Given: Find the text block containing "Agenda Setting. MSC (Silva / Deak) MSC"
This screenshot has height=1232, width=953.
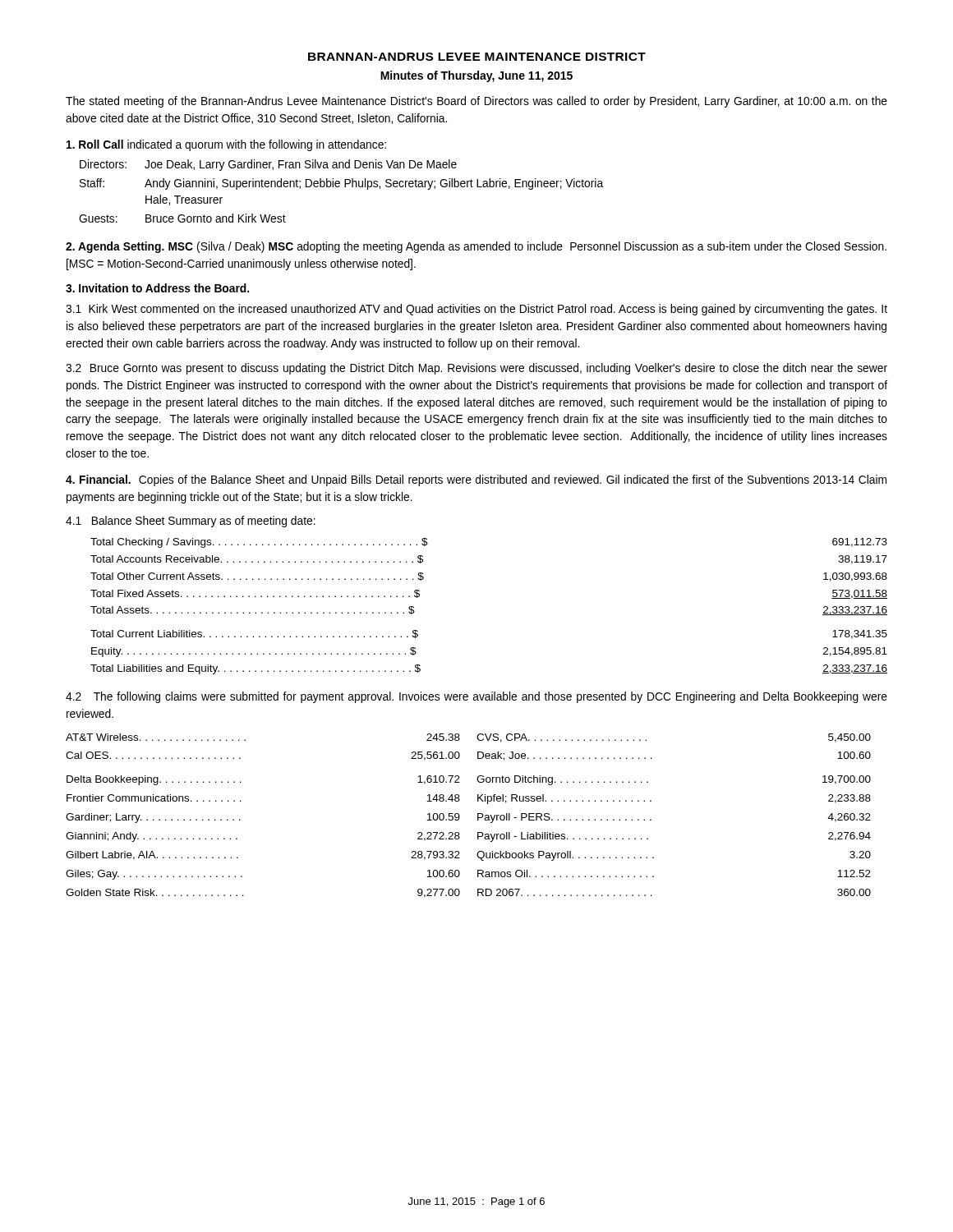Looking at the screenshot, I should click(476, 255).
